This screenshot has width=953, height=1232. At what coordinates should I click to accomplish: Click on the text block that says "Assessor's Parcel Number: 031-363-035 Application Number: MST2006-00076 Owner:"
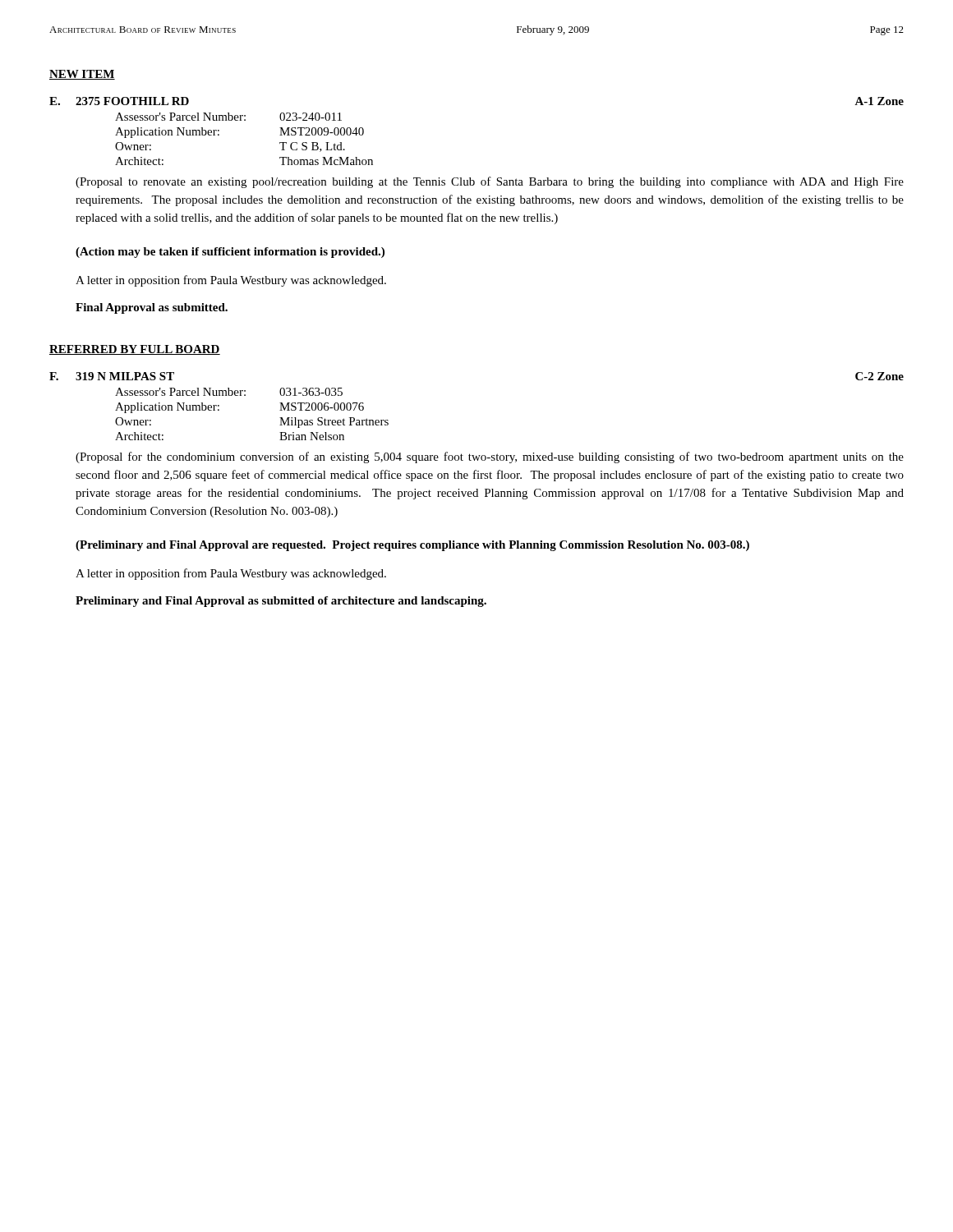[229, 392]
